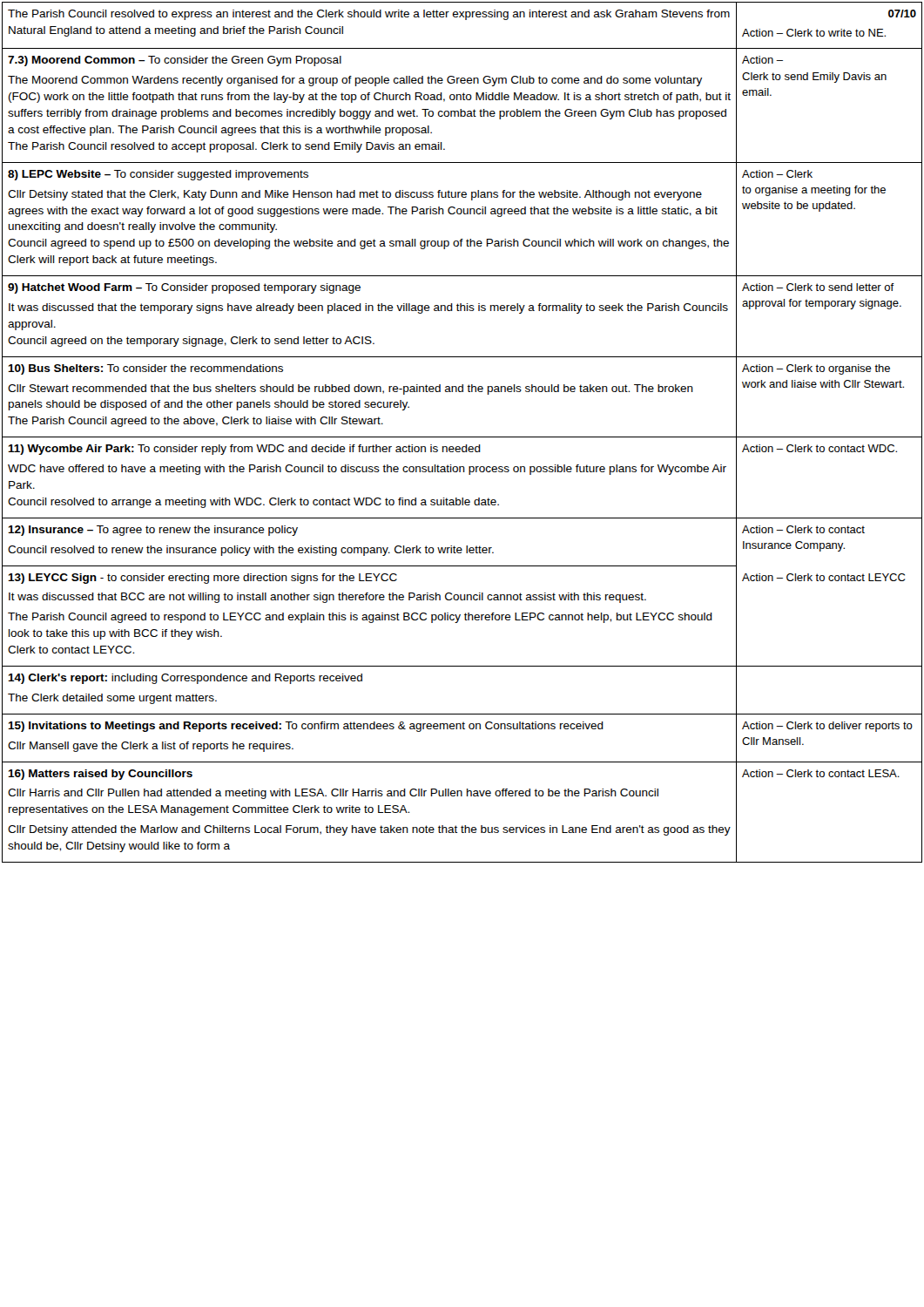924x1307 pixels.
Task: Point to the block beginning "10) Bus Shelters: To consider the recommendations Cllr"
Action: pyautogui.click(x=369, y=395)
